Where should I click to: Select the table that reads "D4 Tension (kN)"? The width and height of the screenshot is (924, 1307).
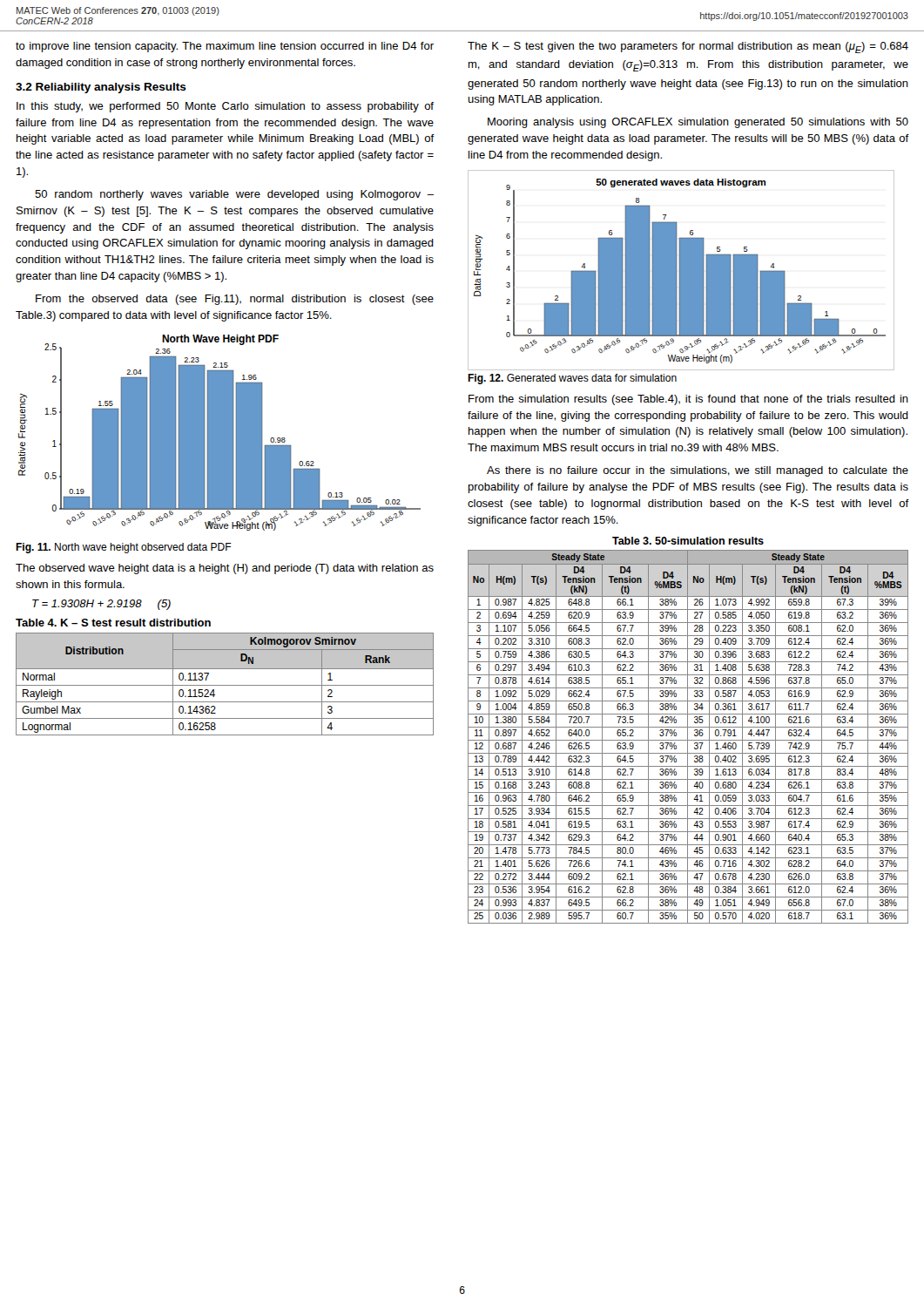coord(688,736)
